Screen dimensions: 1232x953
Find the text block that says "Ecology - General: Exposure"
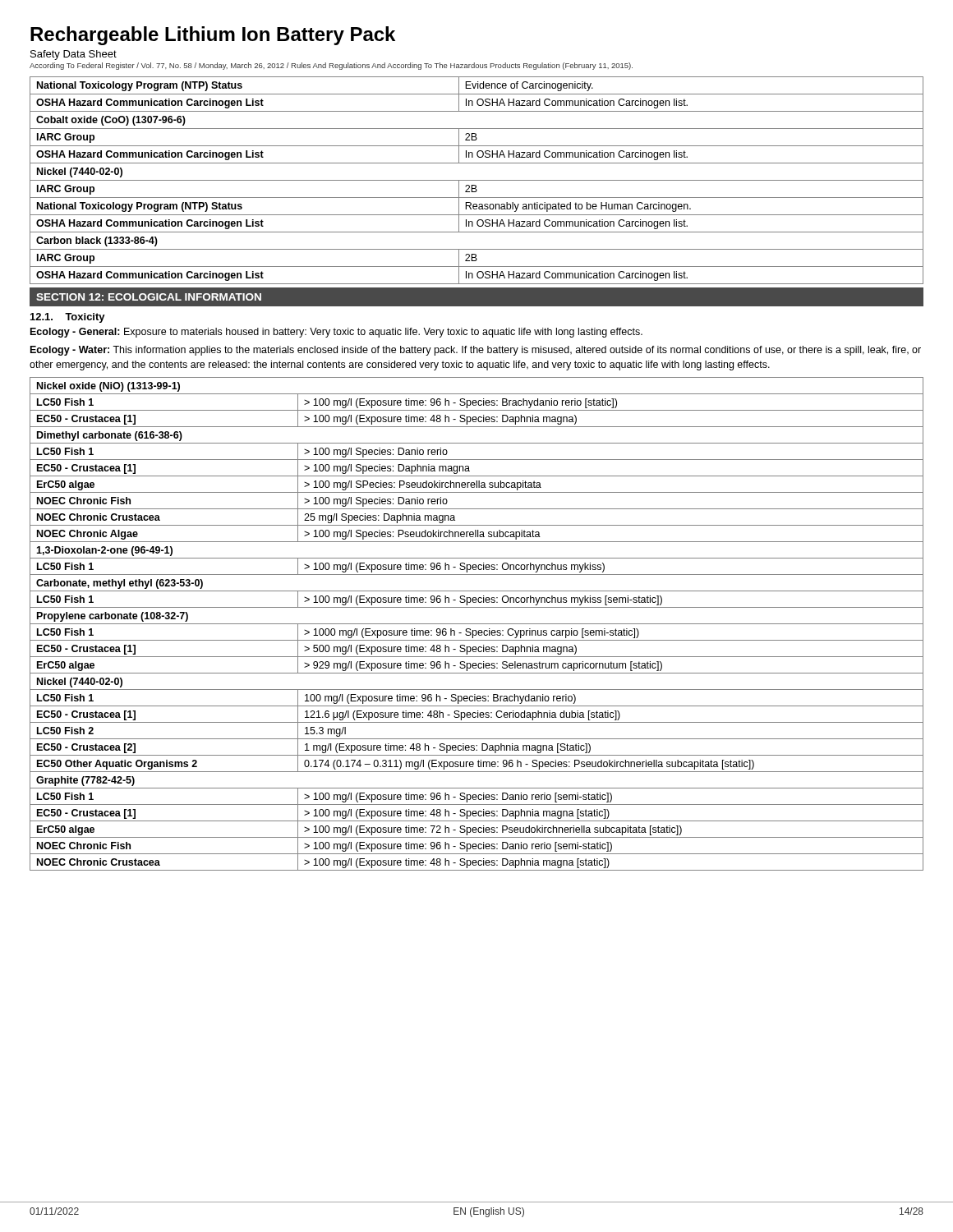coord(336,332)
